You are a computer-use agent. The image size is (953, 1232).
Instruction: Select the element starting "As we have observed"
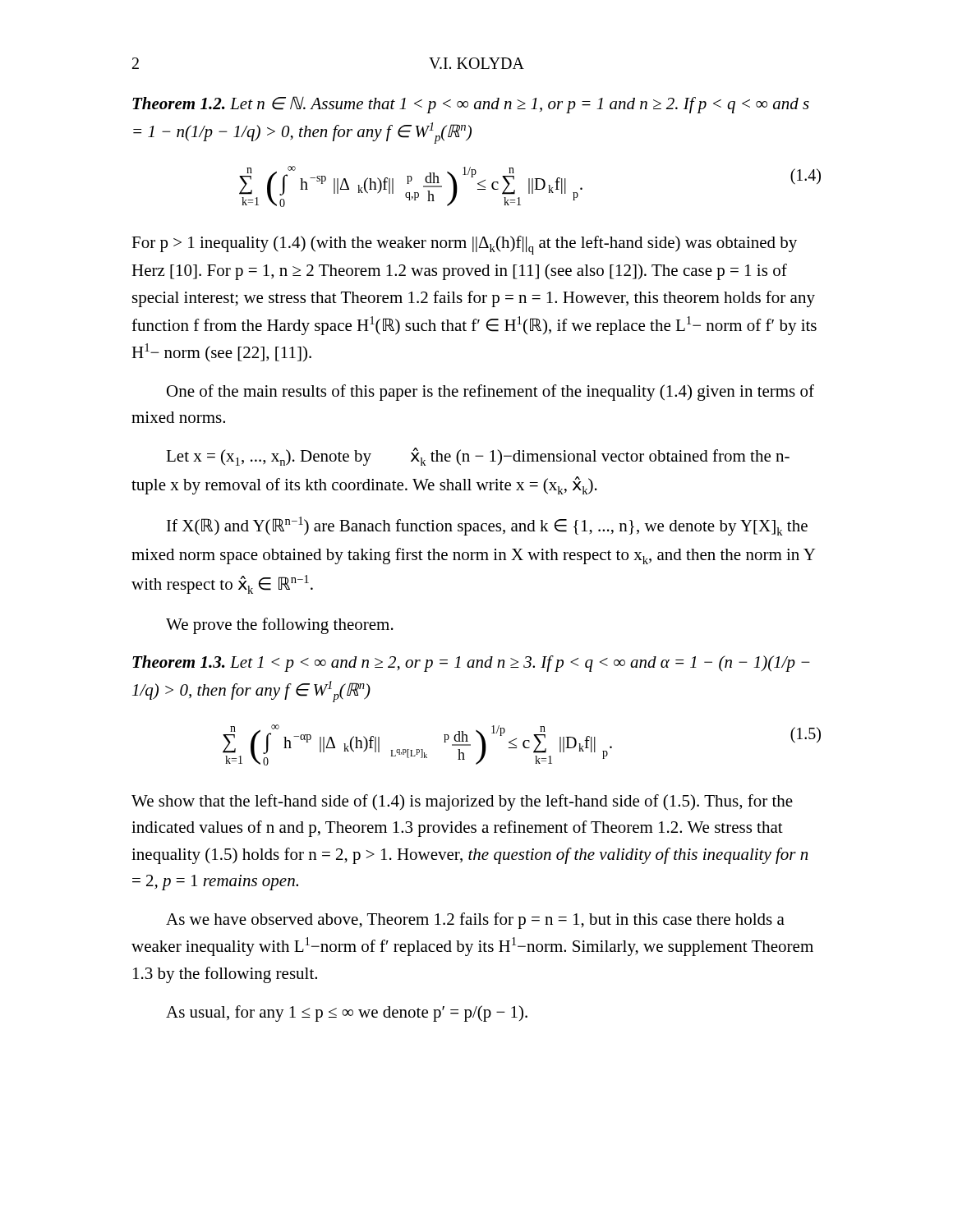[472, 946]
